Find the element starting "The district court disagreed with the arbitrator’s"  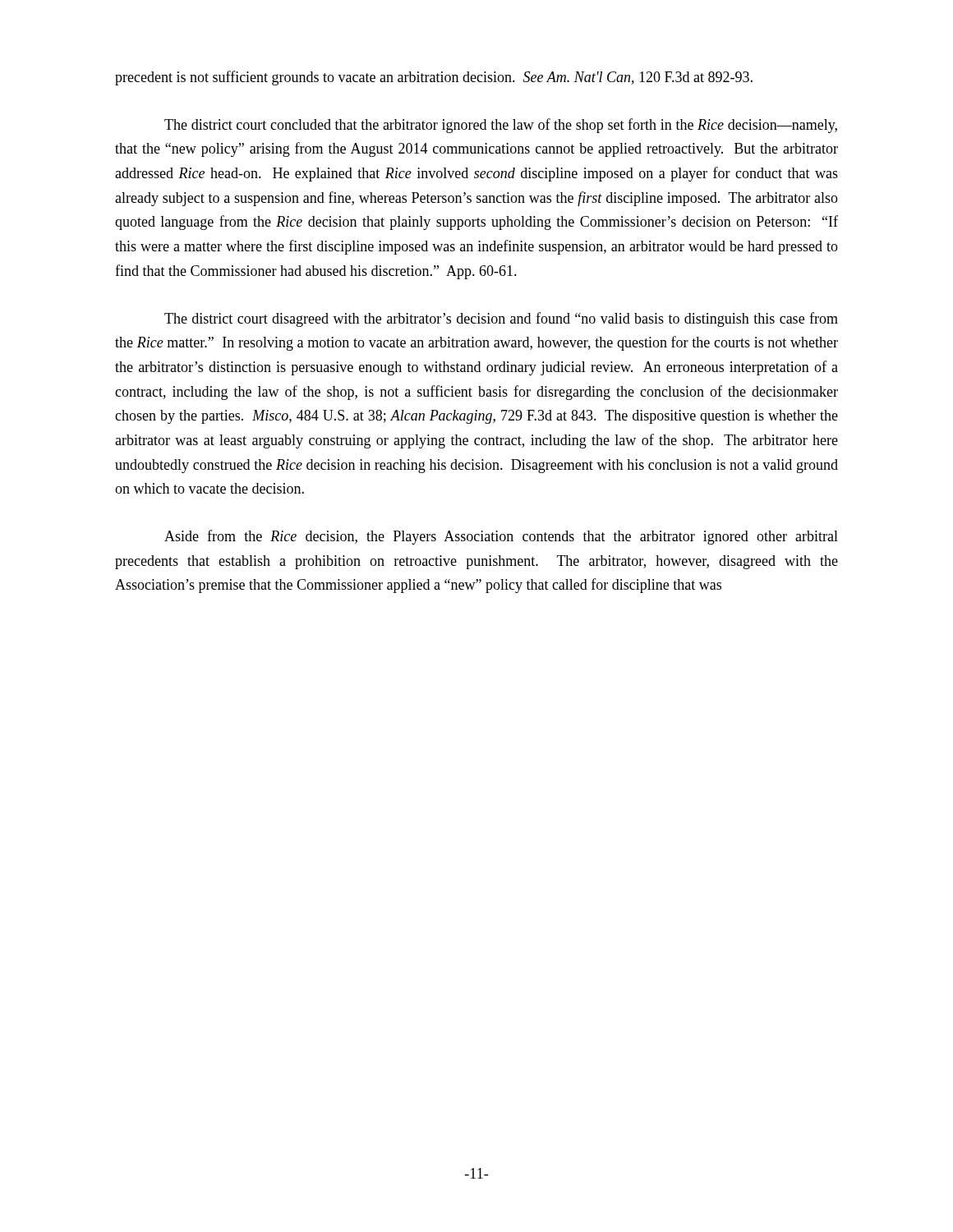476,404
